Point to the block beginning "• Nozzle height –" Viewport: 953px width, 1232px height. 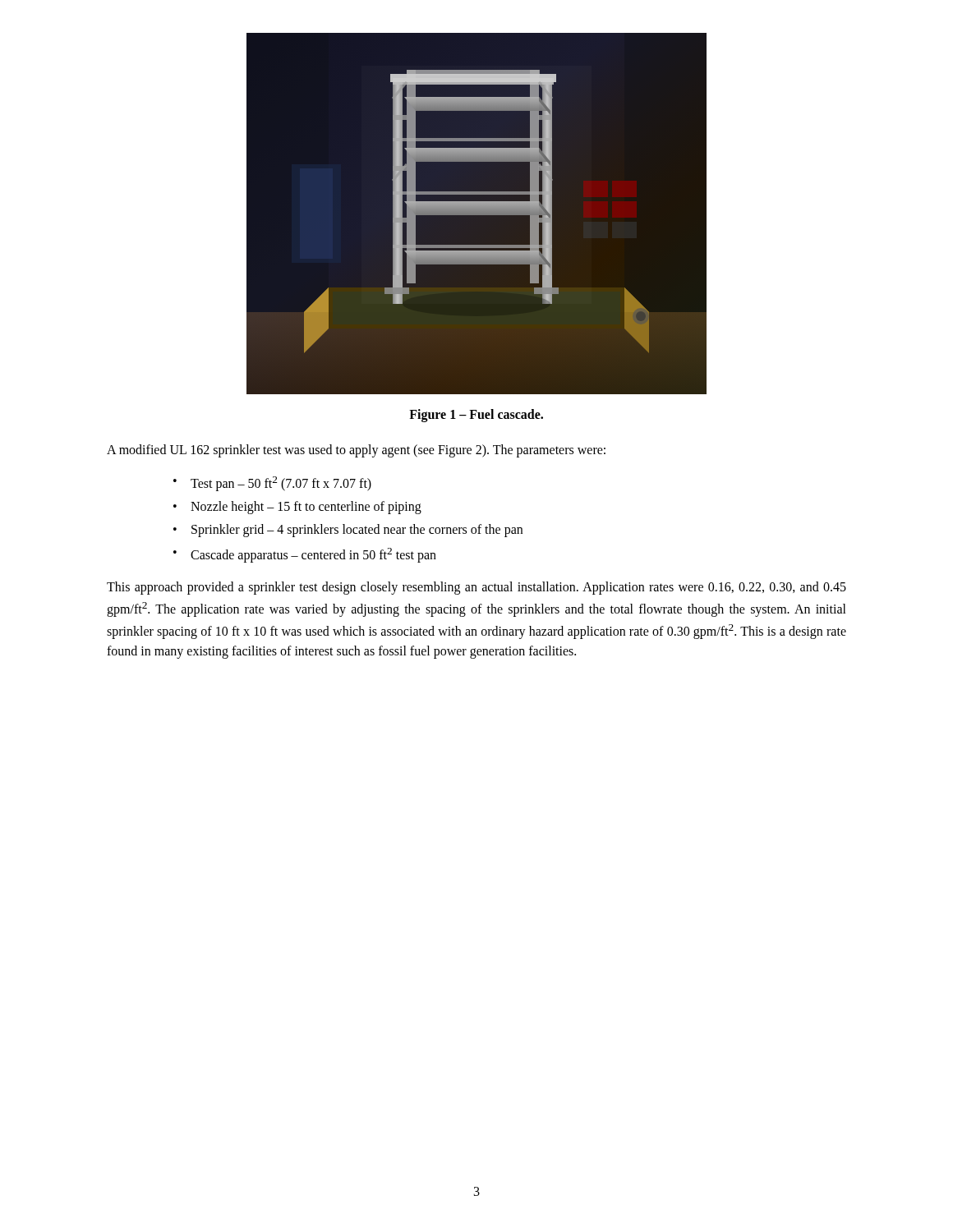(297, 507)
